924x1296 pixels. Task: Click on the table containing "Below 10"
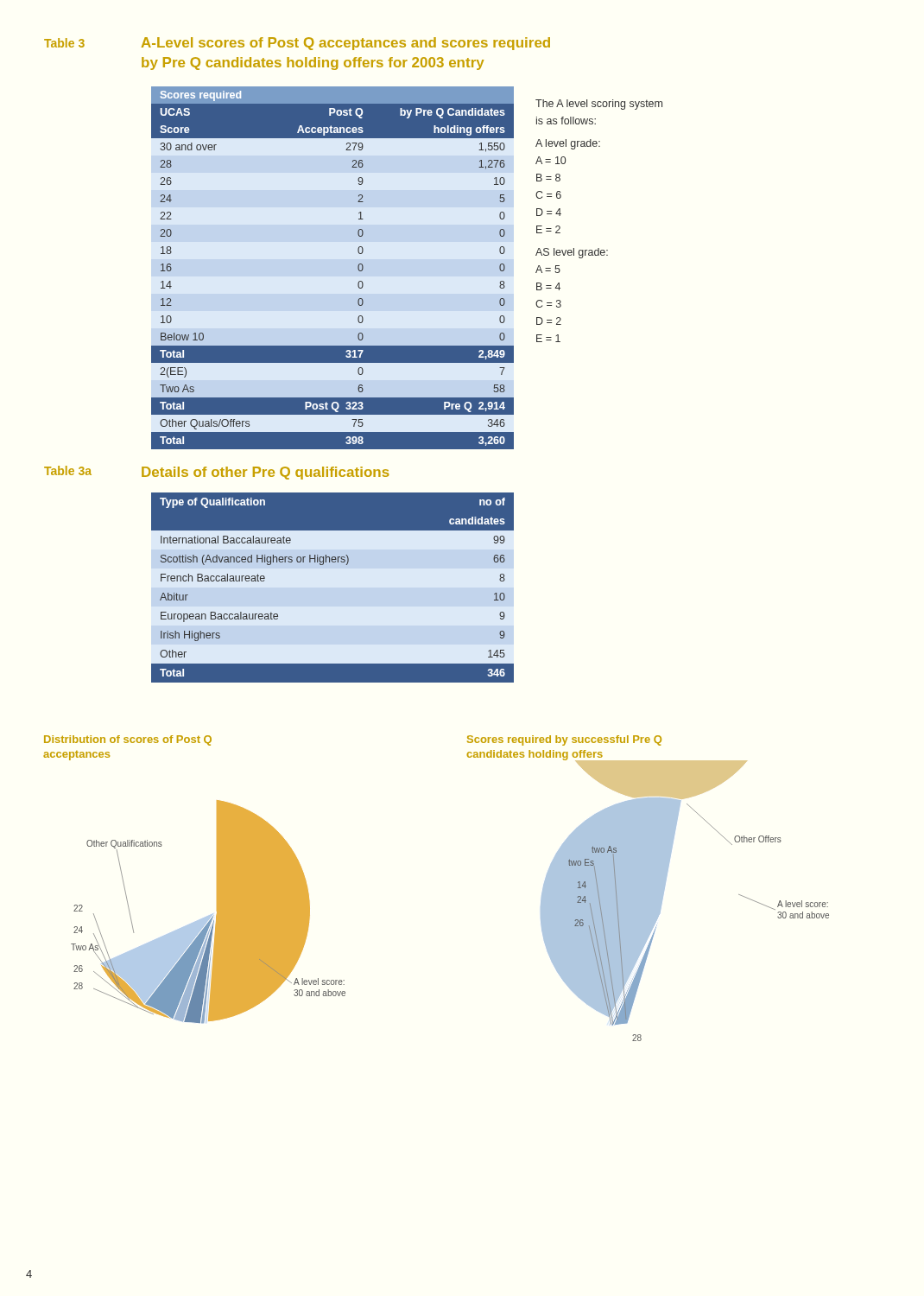[x=333, y=268]
